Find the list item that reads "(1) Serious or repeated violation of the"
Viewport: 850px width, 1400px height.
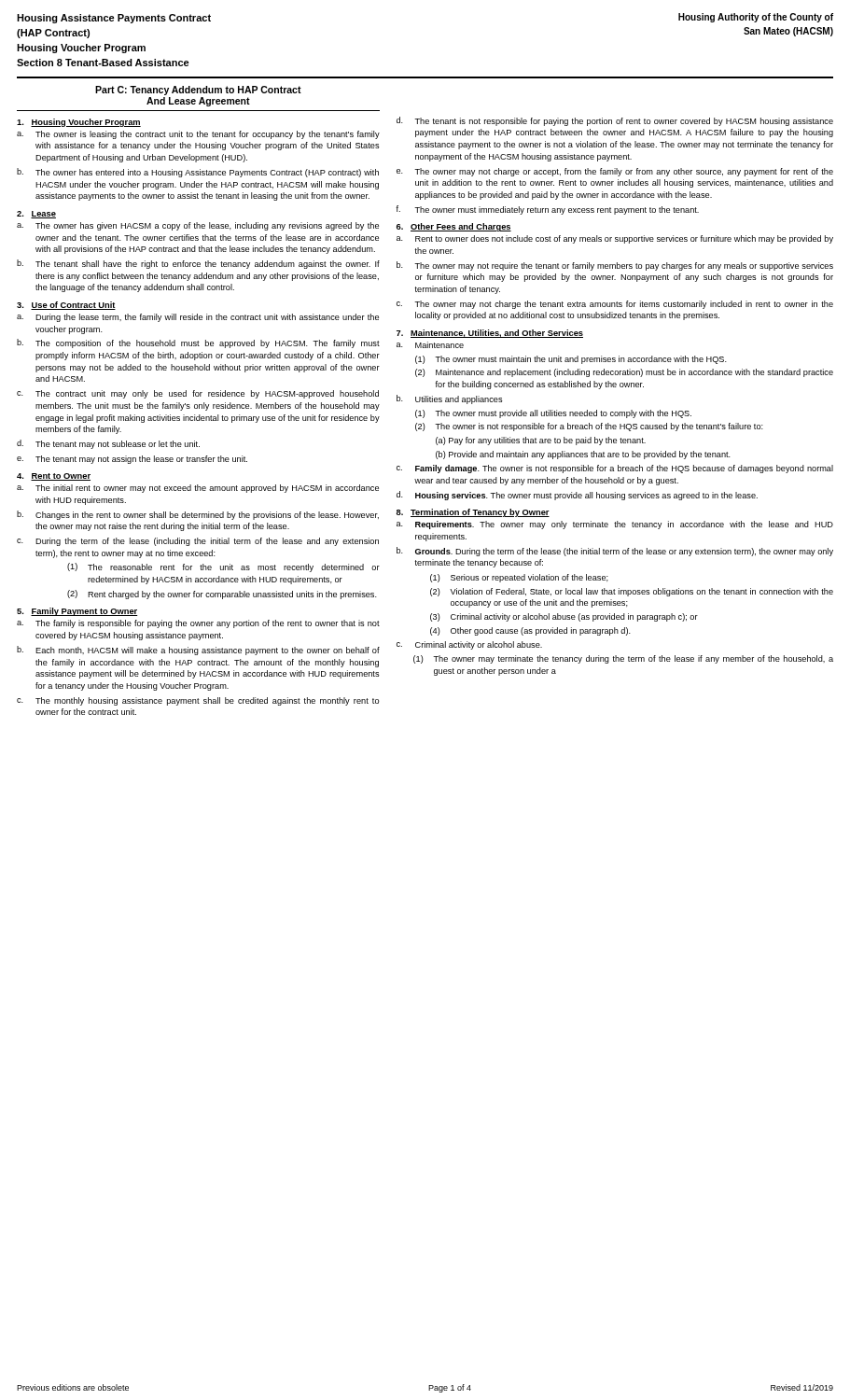(615, 578)
